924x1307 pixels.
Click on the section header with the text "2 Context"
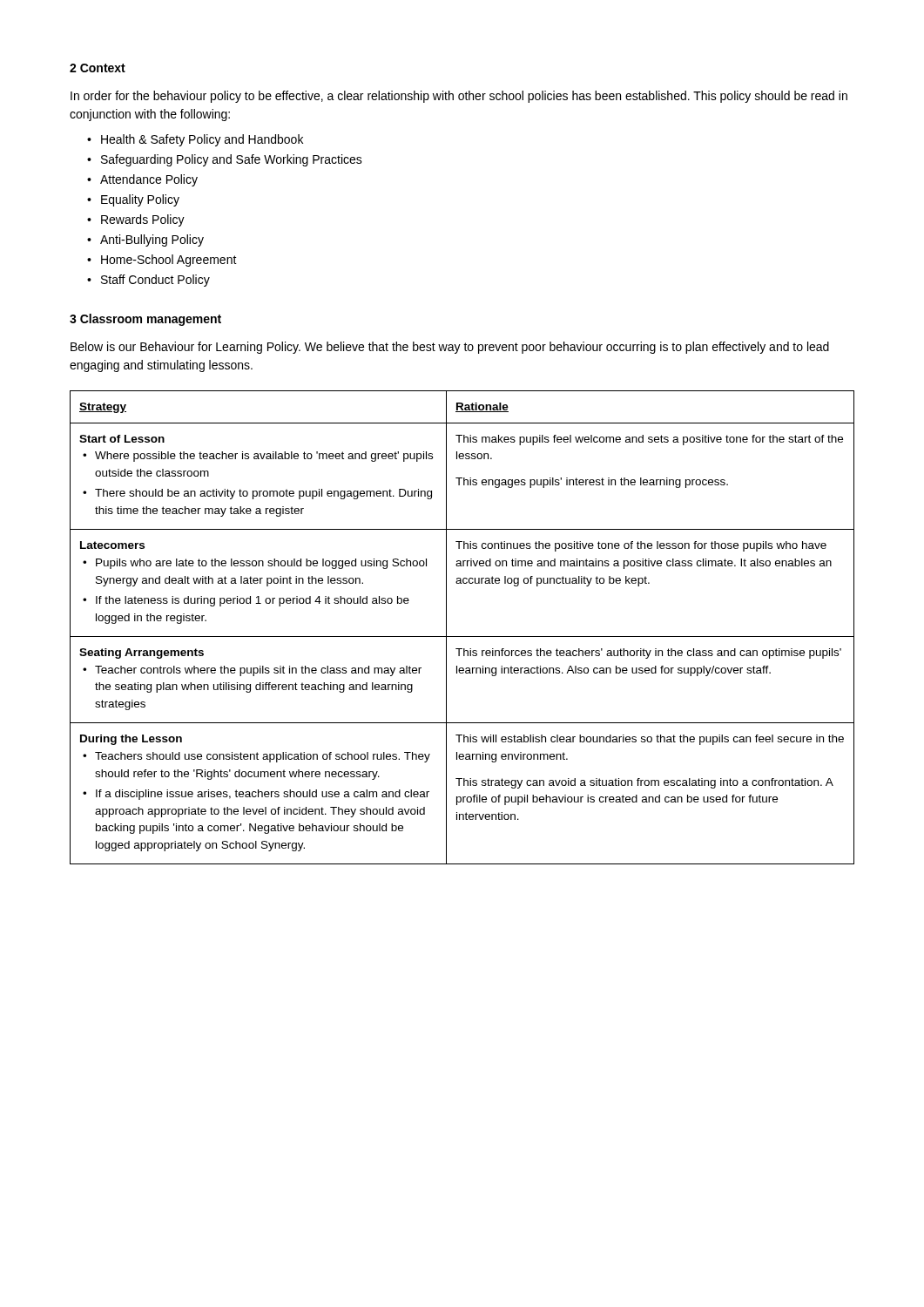click(97, 68)
